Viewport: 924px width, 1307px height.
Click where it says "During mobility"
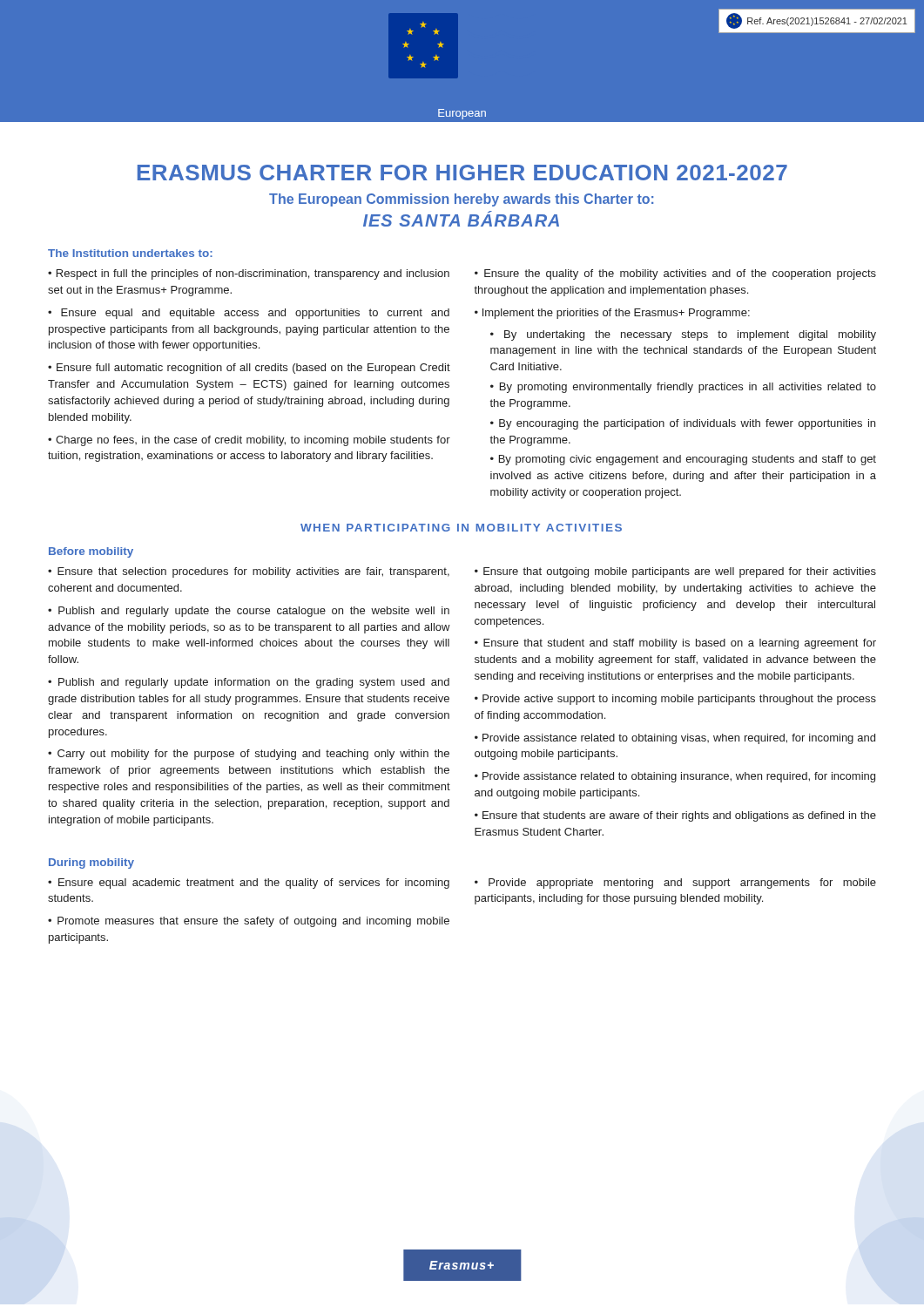[x=91, y=862]
